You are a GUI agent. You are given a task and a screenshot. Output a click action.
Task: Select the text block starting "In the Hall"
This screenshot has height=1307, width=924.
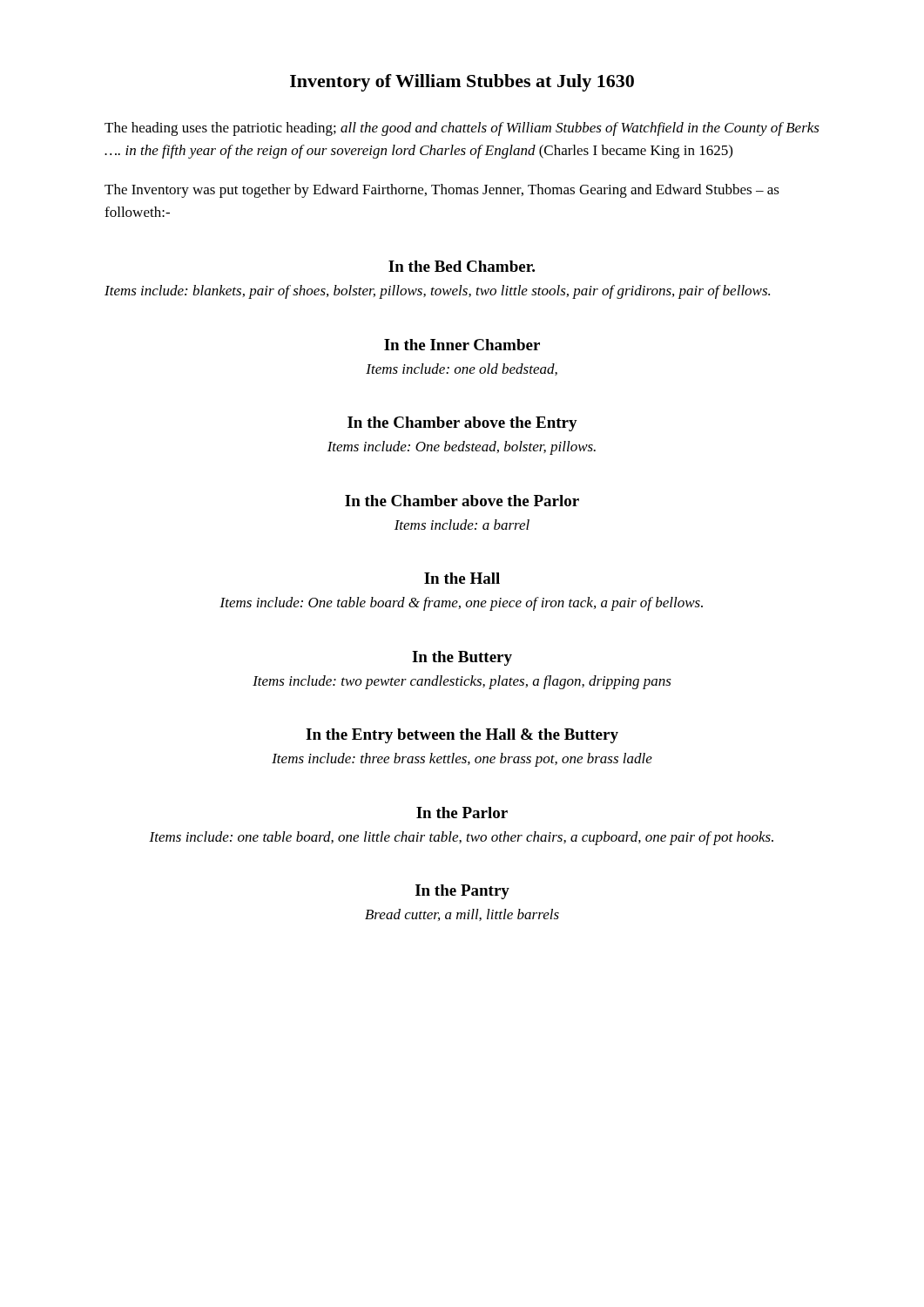pyautogui.click(x=462, y=578)
